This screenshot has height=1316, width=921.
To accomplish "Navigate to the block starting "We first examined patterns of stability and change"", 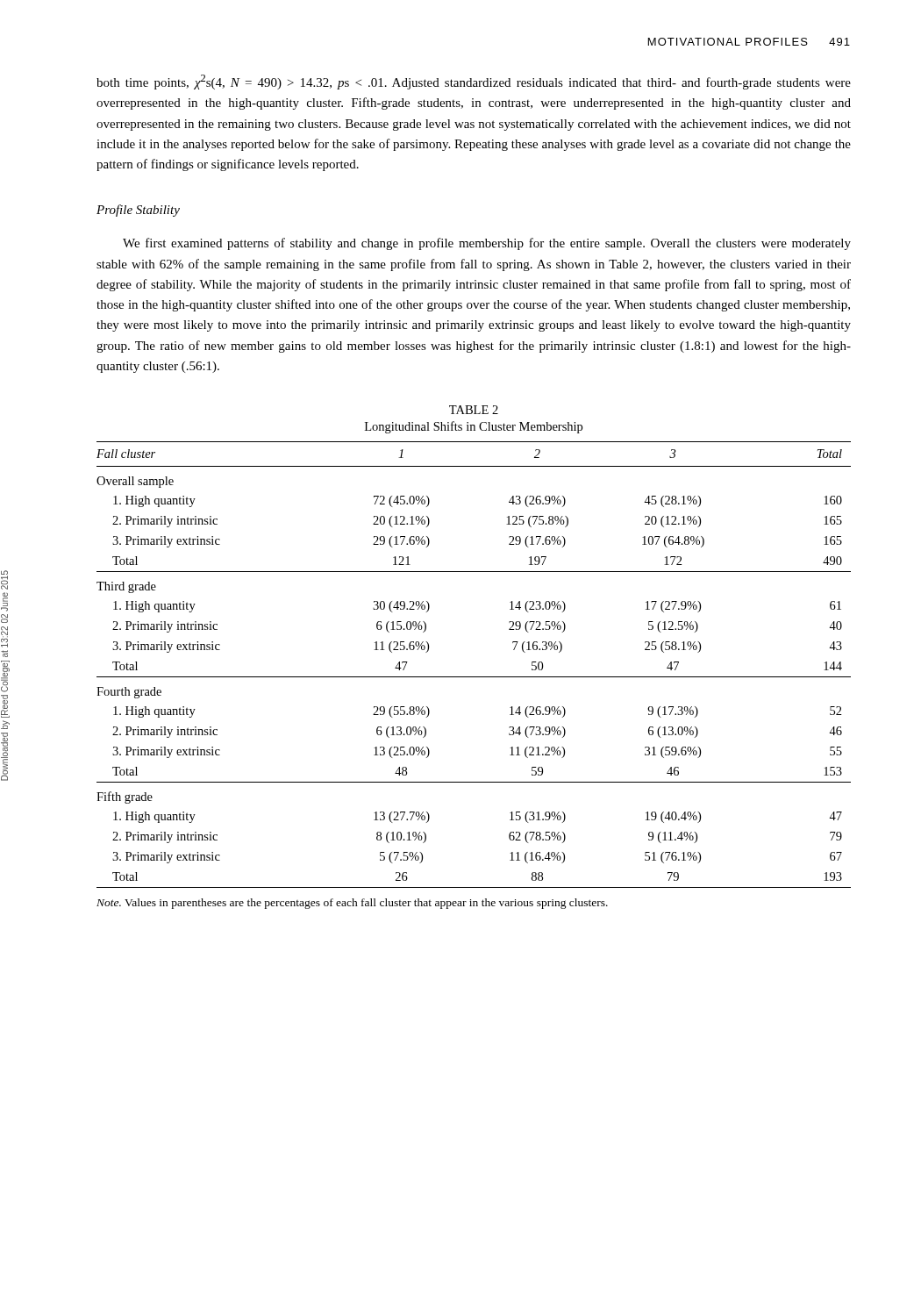I will tap(474, 304).
